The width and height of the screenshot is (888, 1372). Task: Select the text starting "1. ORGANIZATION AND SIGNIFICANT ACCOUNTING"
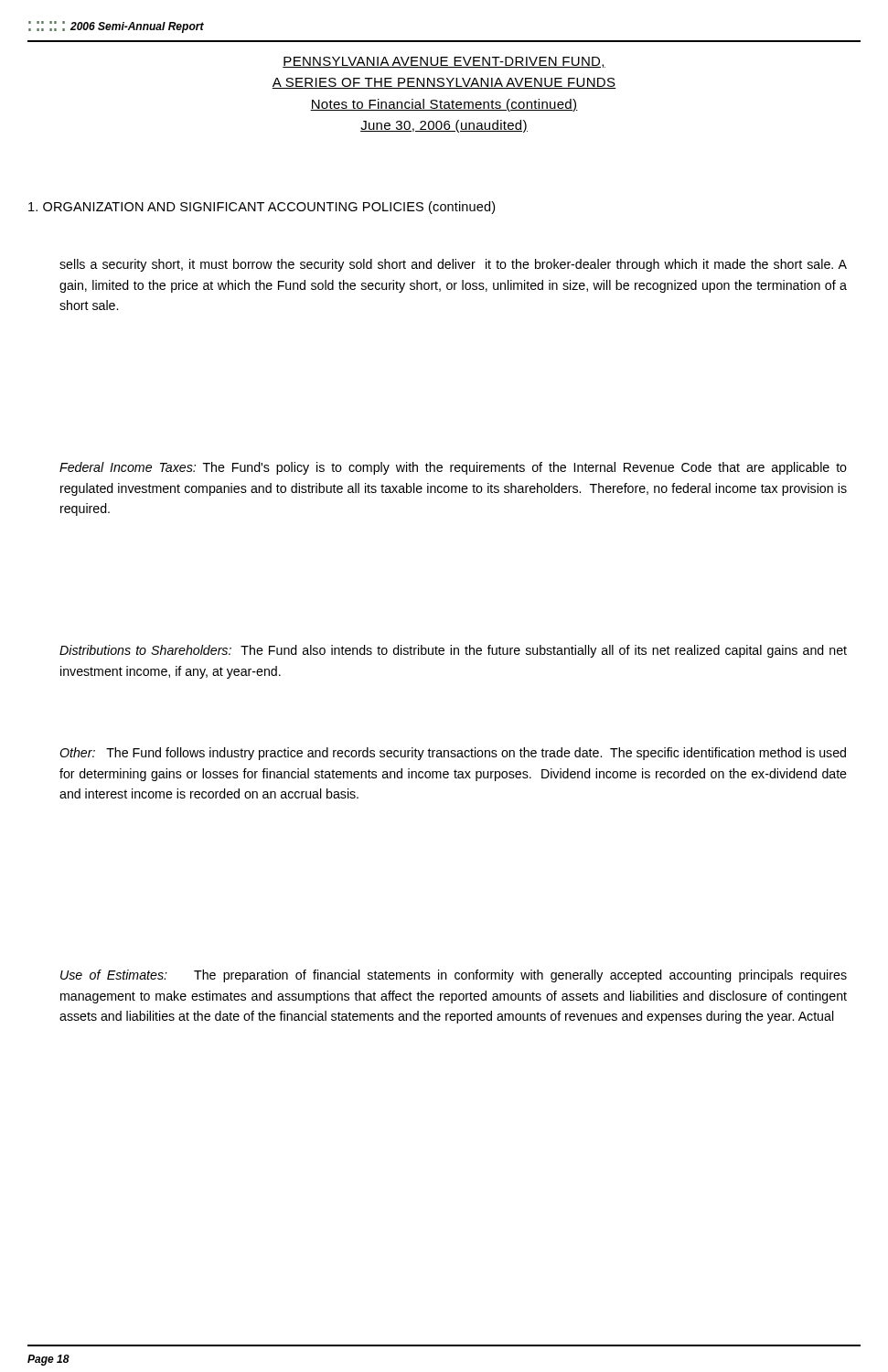point(262,207)
